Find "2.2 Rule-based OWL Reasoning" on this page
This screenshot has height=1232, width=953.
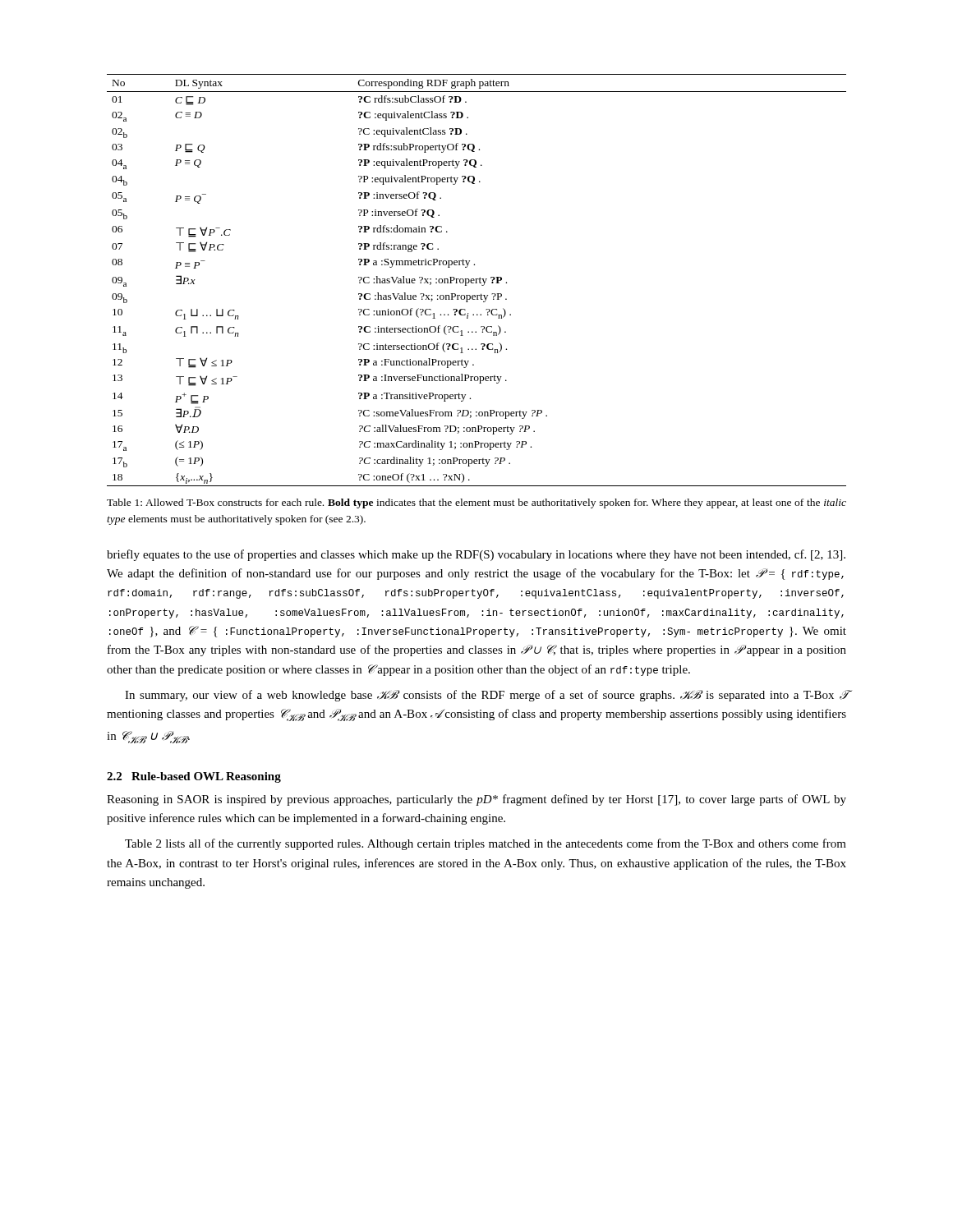click(194, 776)
